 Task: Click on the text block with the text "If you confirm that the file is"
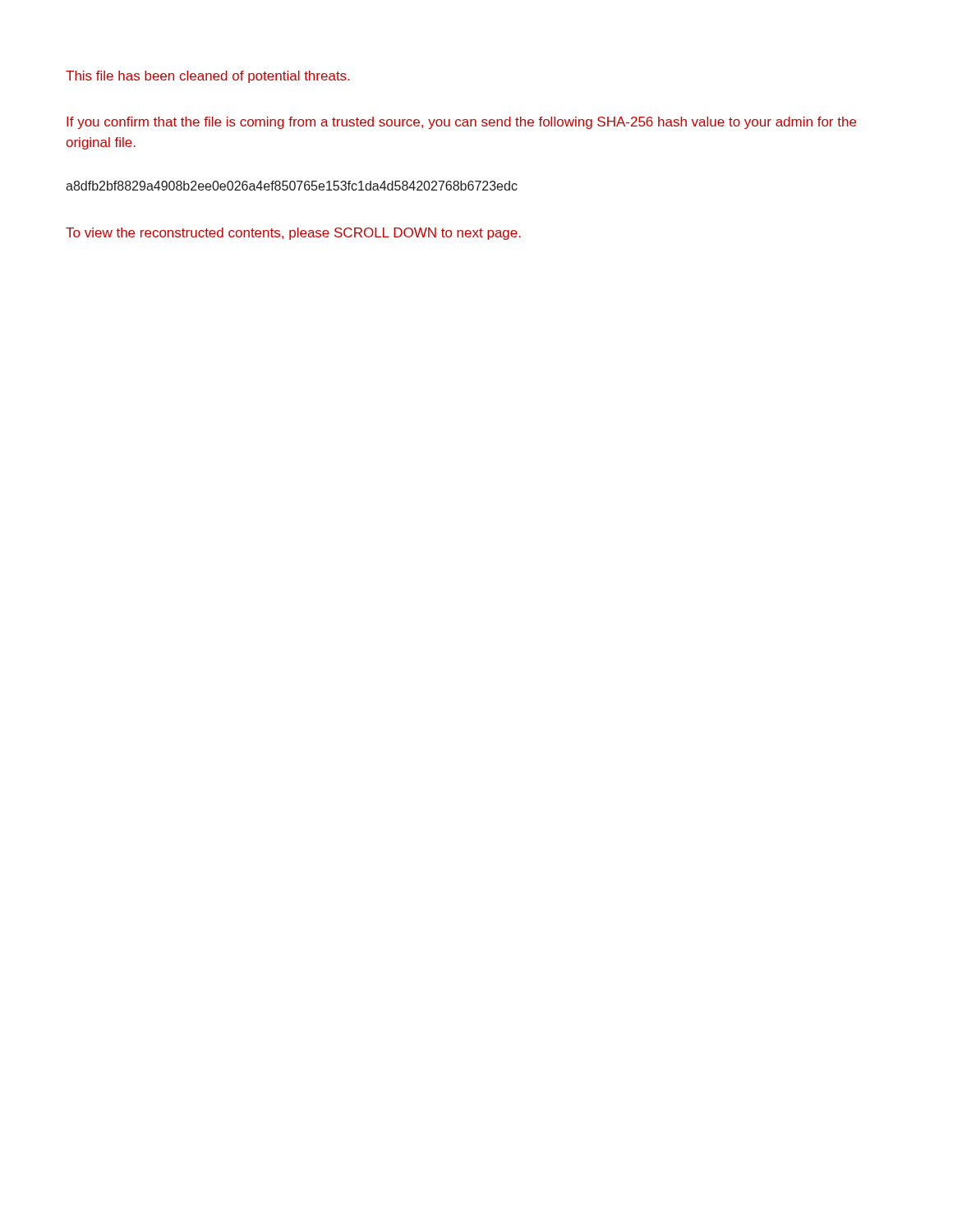click(461, 132)
